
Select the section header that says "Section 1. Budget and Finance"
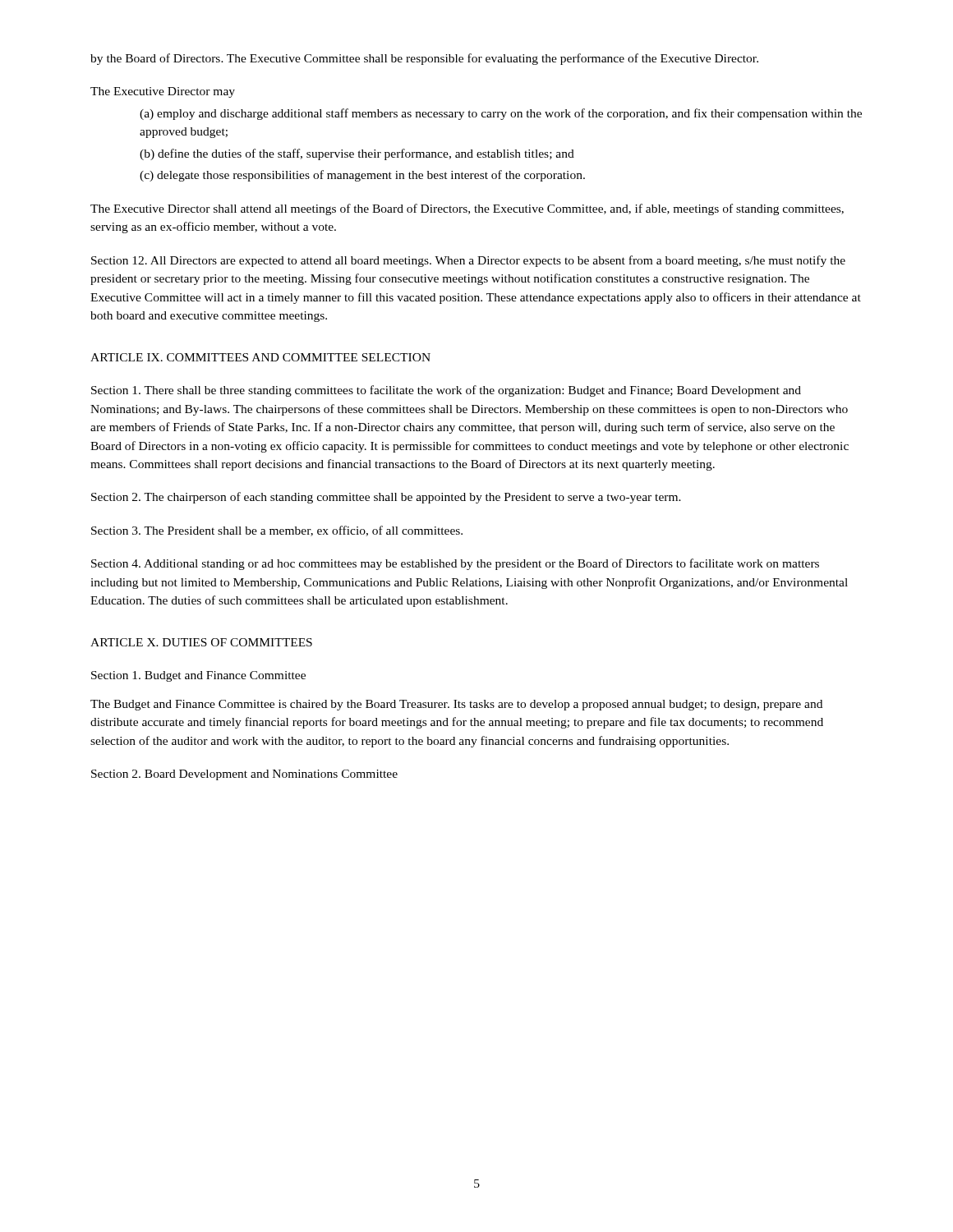click(x=198, y=675)
